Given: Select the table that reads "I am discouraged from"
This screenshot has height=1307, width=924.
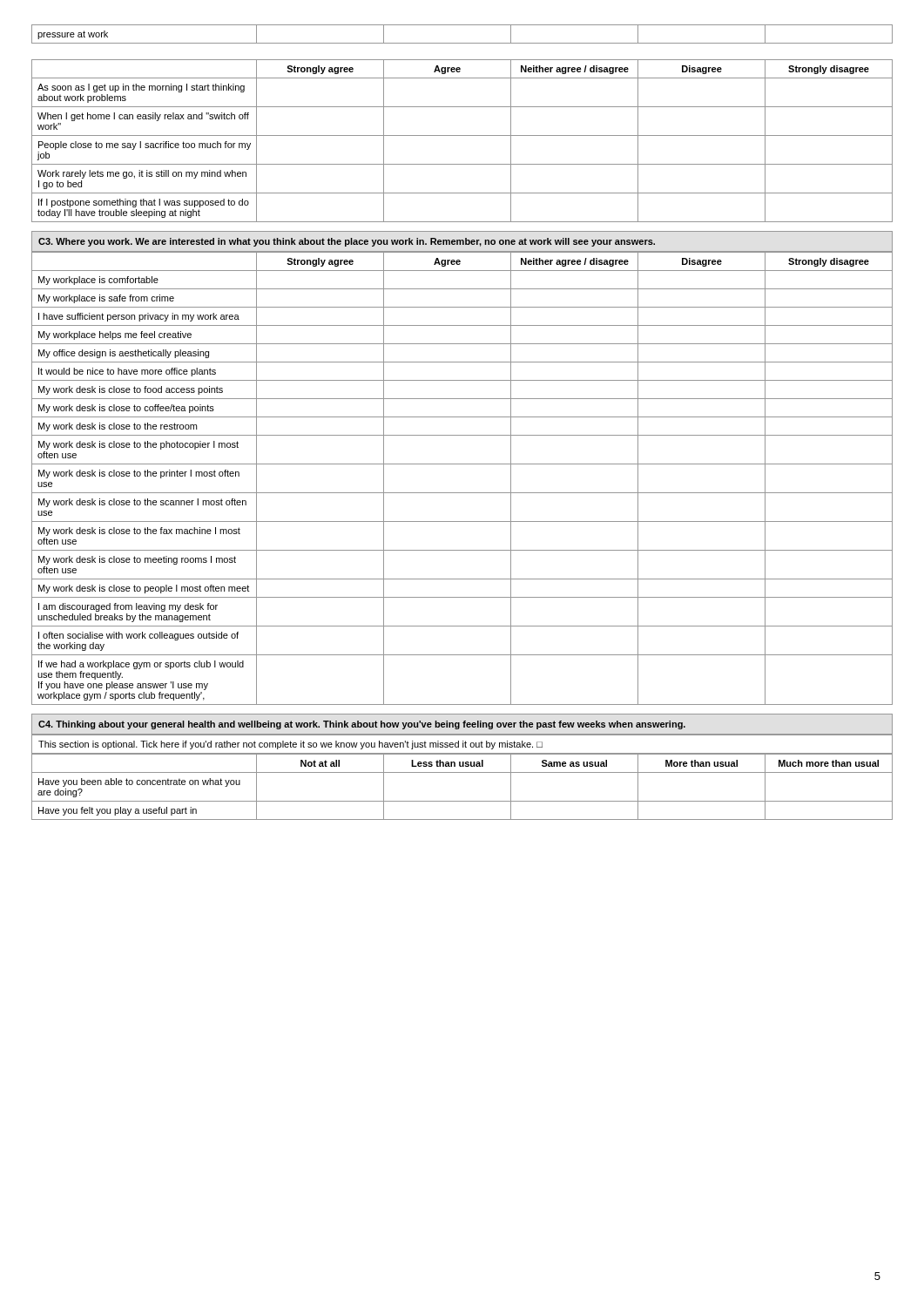Looking at the screenshot, I should (462, 478).
